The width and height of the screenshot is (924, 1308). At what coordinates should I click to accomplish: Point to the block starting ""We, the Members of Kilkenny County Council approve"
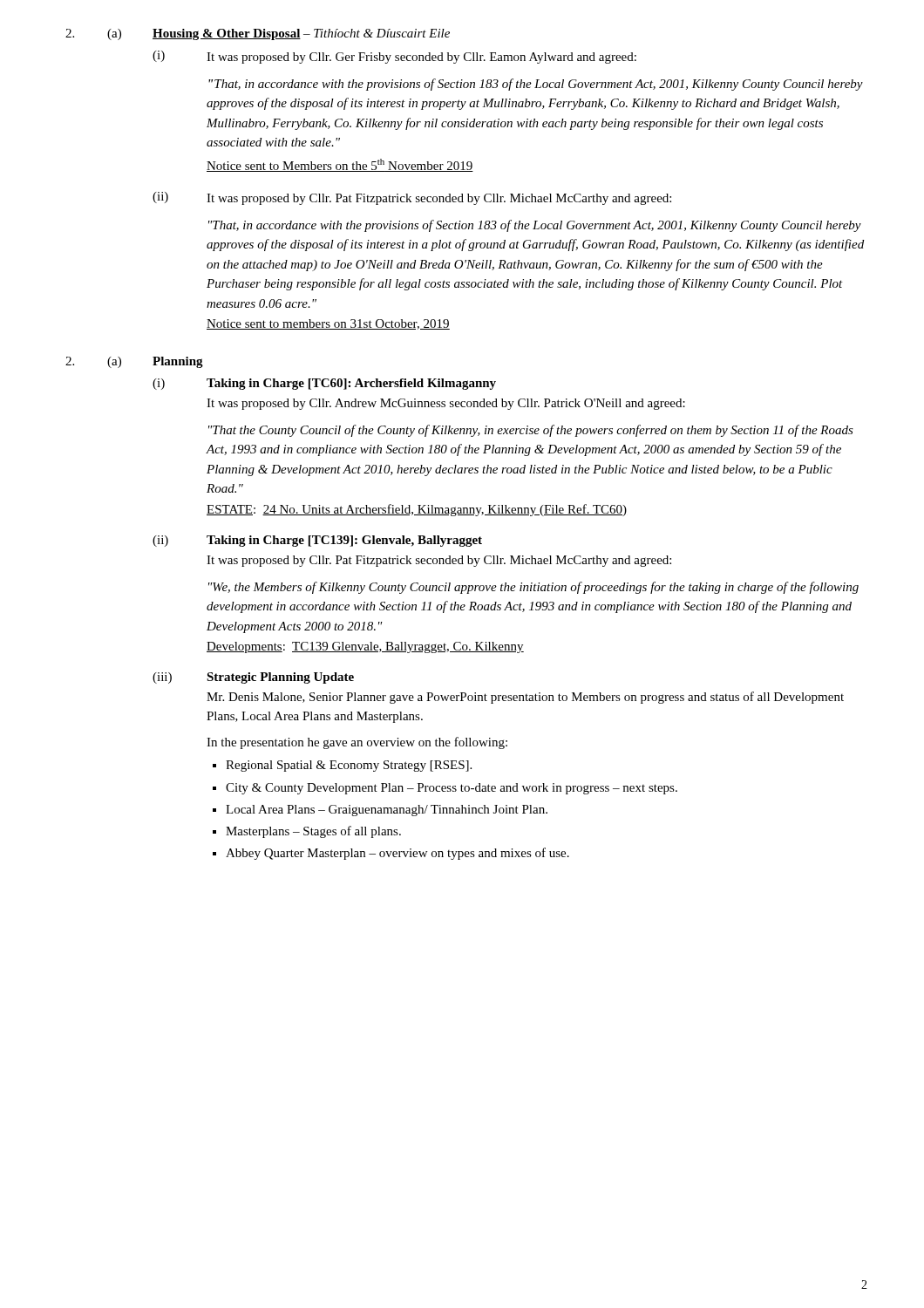(533, 606)
